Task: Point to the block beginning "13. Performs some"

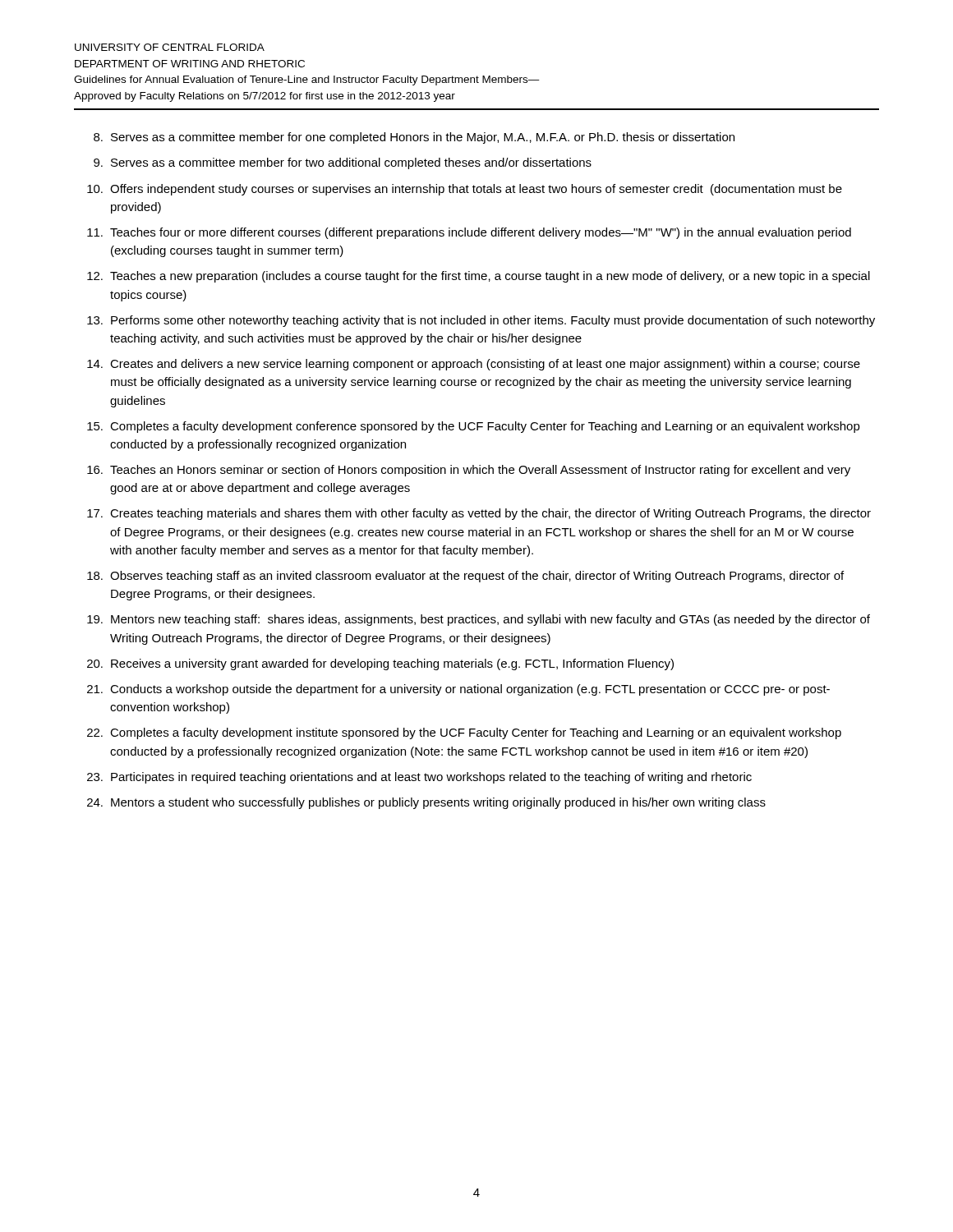Action: click(476, 329)
